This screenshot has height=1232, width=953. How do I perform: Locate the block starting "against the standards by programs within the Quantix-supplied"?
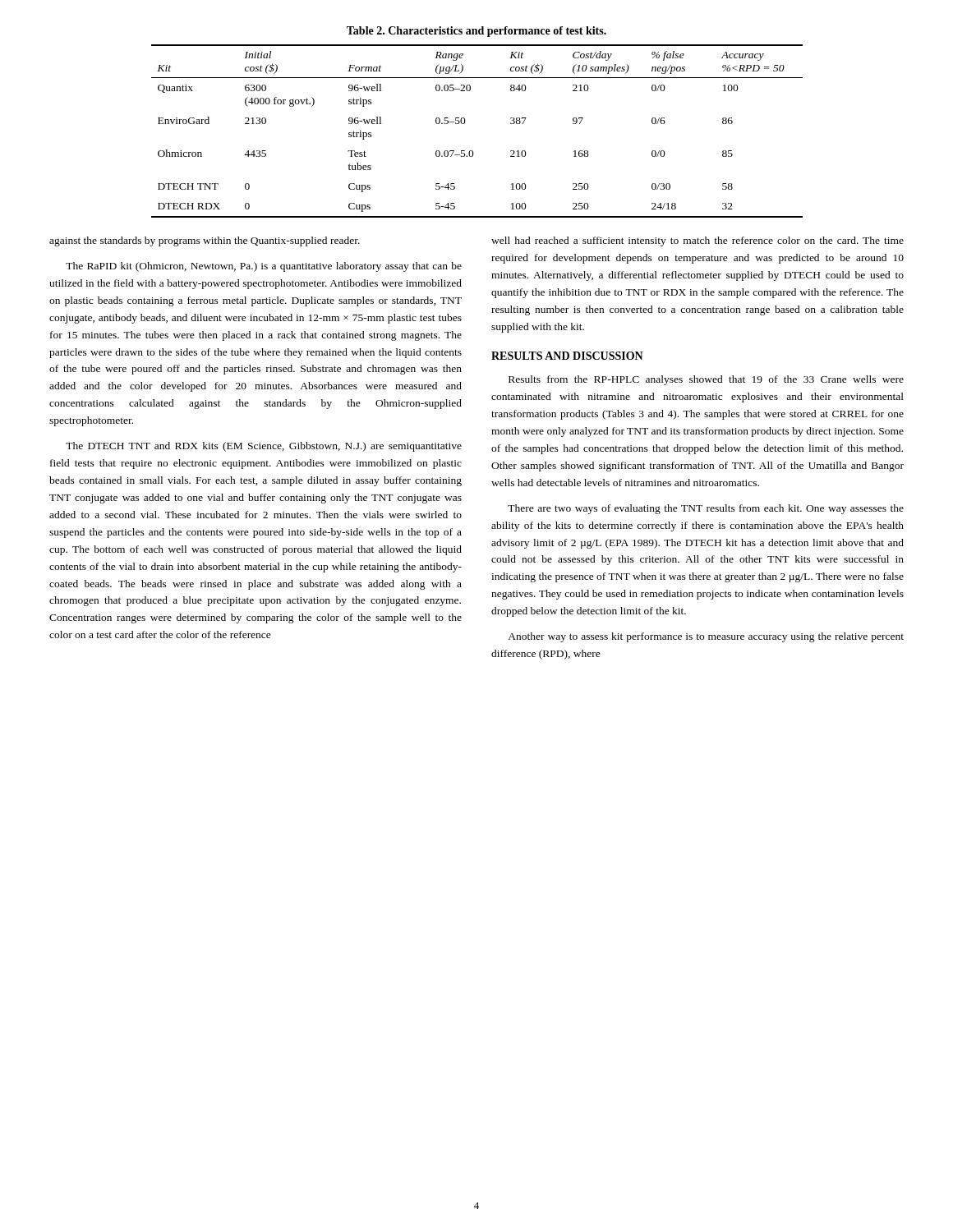tap(255, 438)
